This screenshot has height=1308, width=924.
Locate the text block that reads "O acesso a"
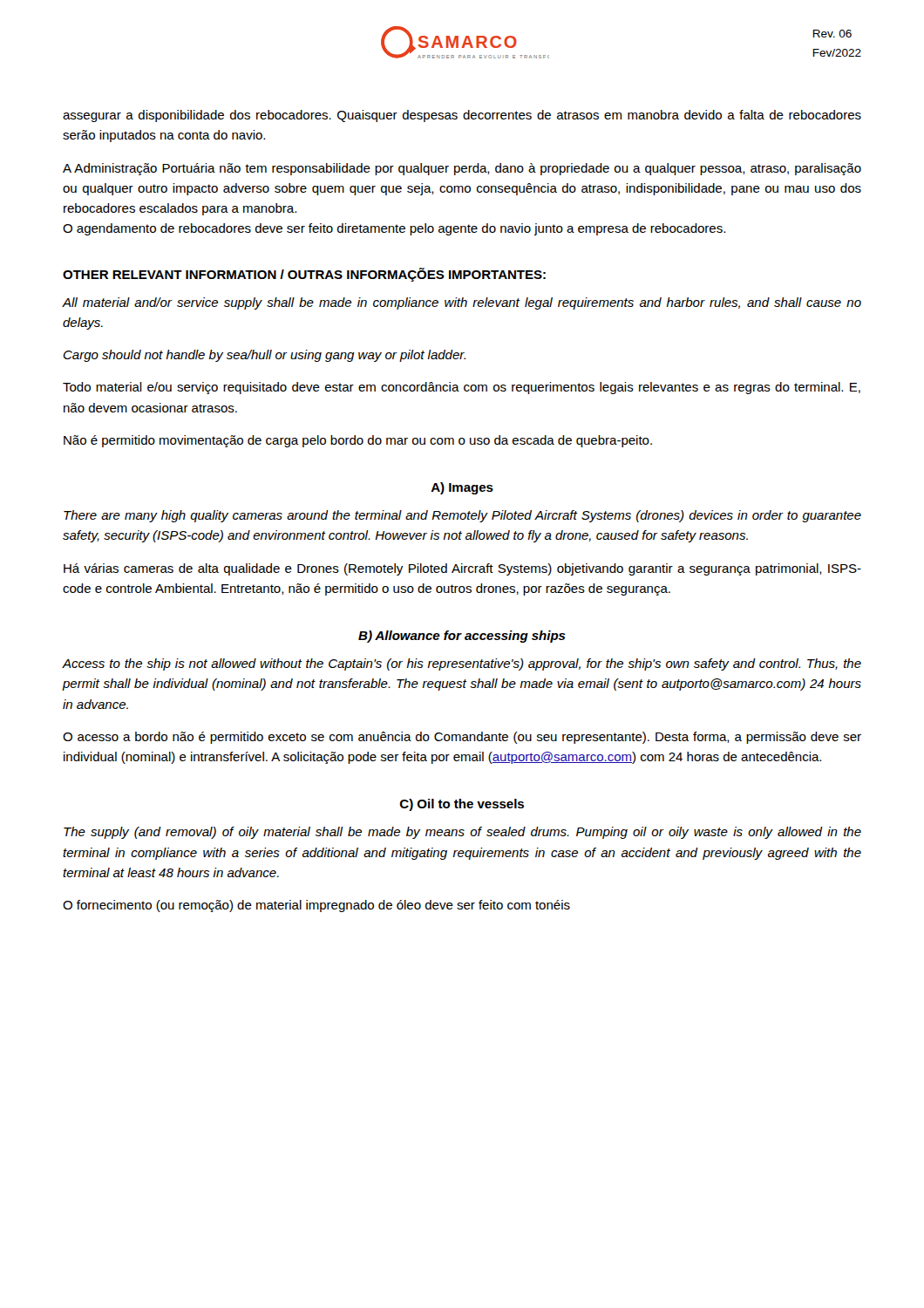(x=462, y=746)
